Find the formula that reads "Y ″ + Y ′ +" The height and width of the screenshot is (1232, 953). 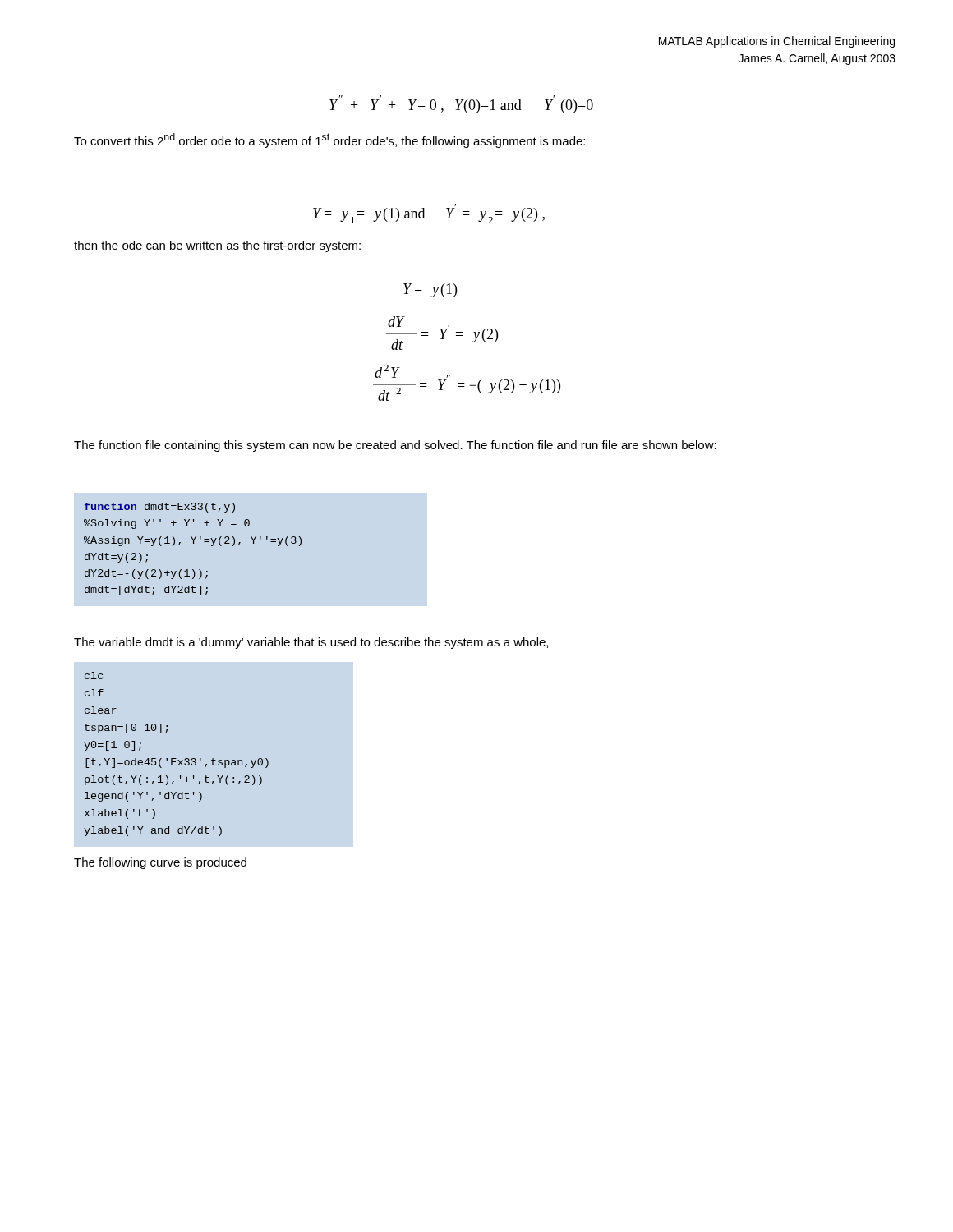coord(476,103)
